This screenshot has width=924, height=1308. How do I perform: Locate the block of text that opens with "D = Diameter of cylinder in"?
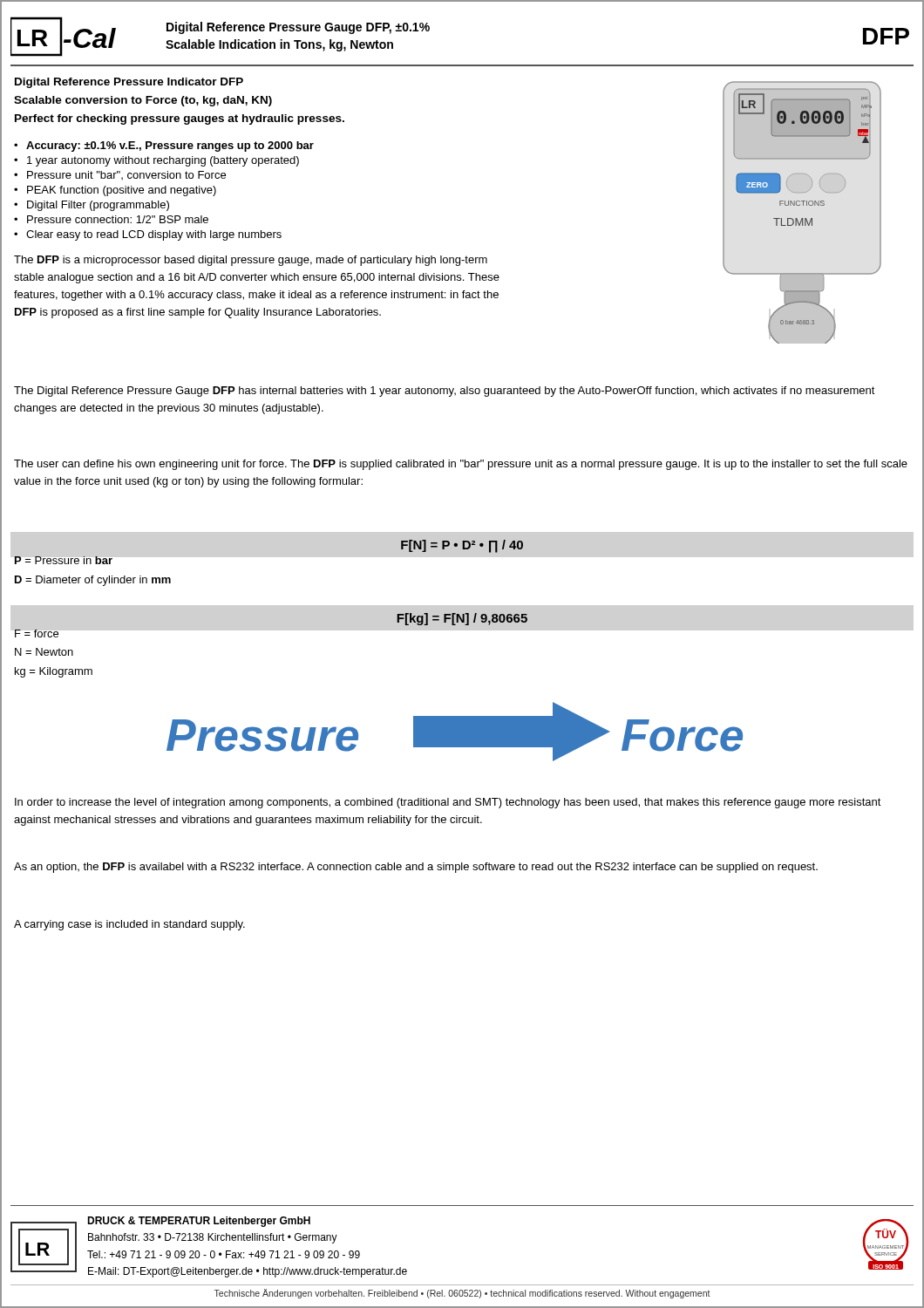point(93,580)
